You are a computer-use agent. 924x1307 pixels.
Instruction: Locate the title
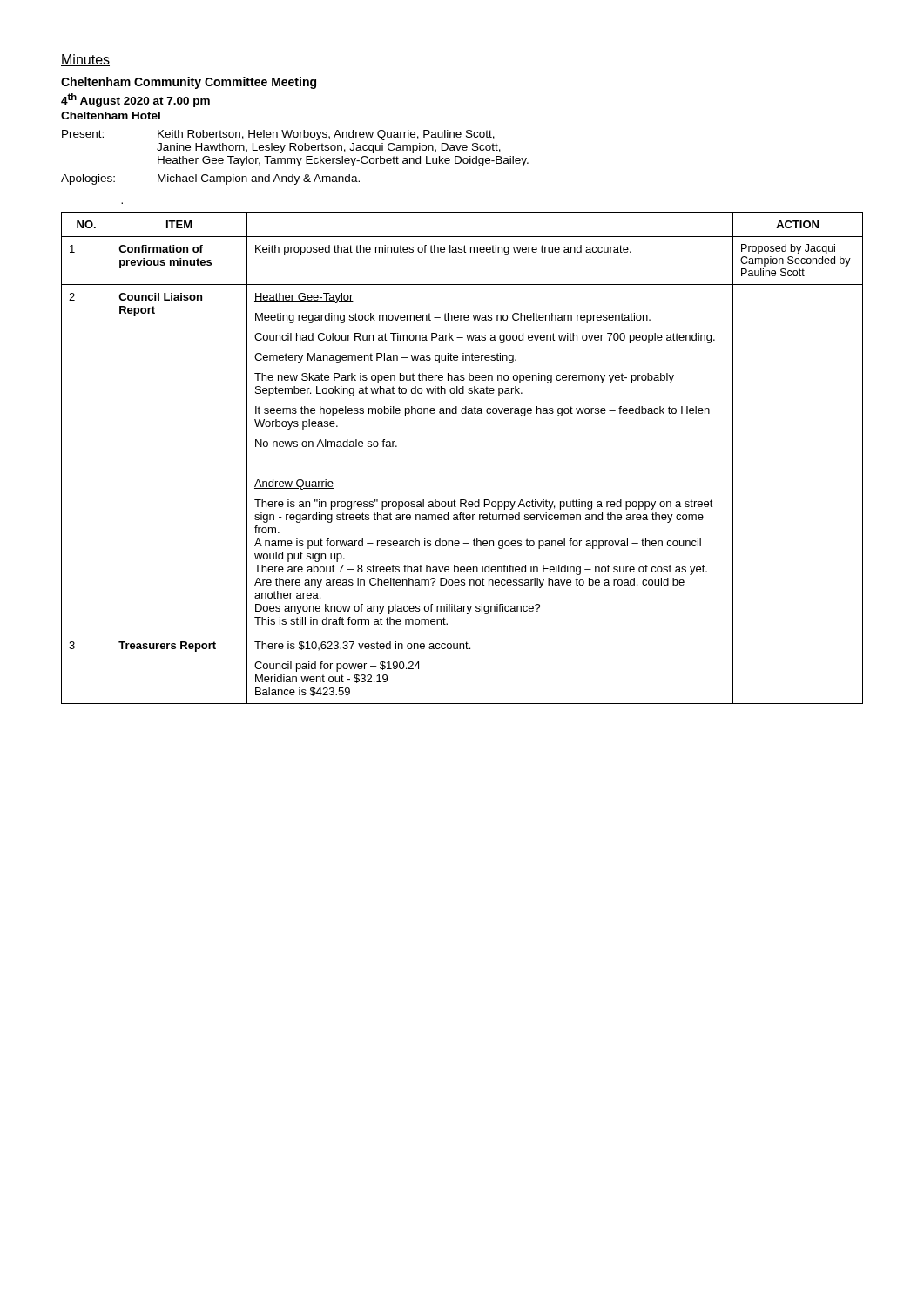85,60
